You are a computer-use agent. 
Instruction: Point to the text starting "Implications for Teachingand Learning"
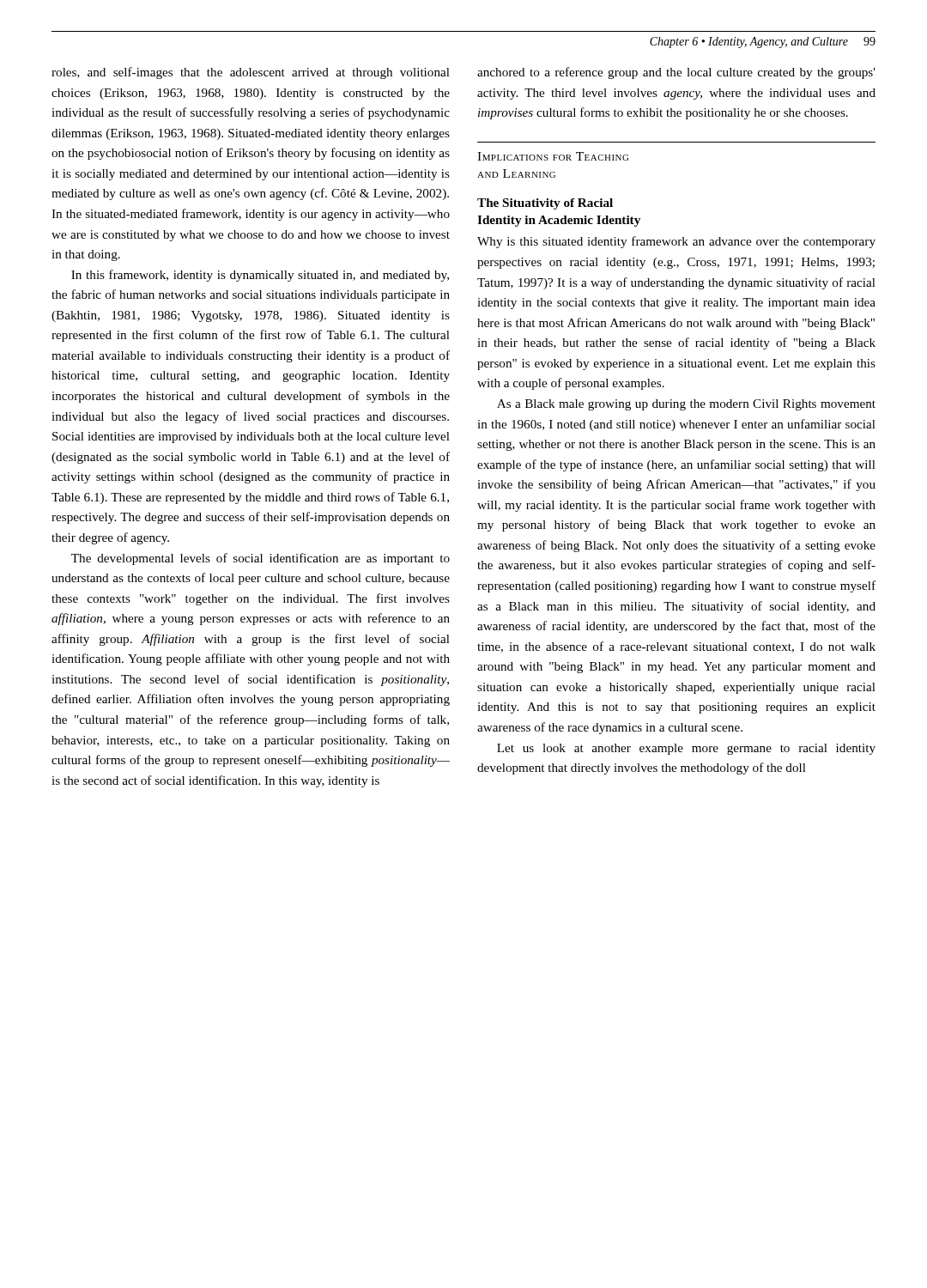[553, 156]
